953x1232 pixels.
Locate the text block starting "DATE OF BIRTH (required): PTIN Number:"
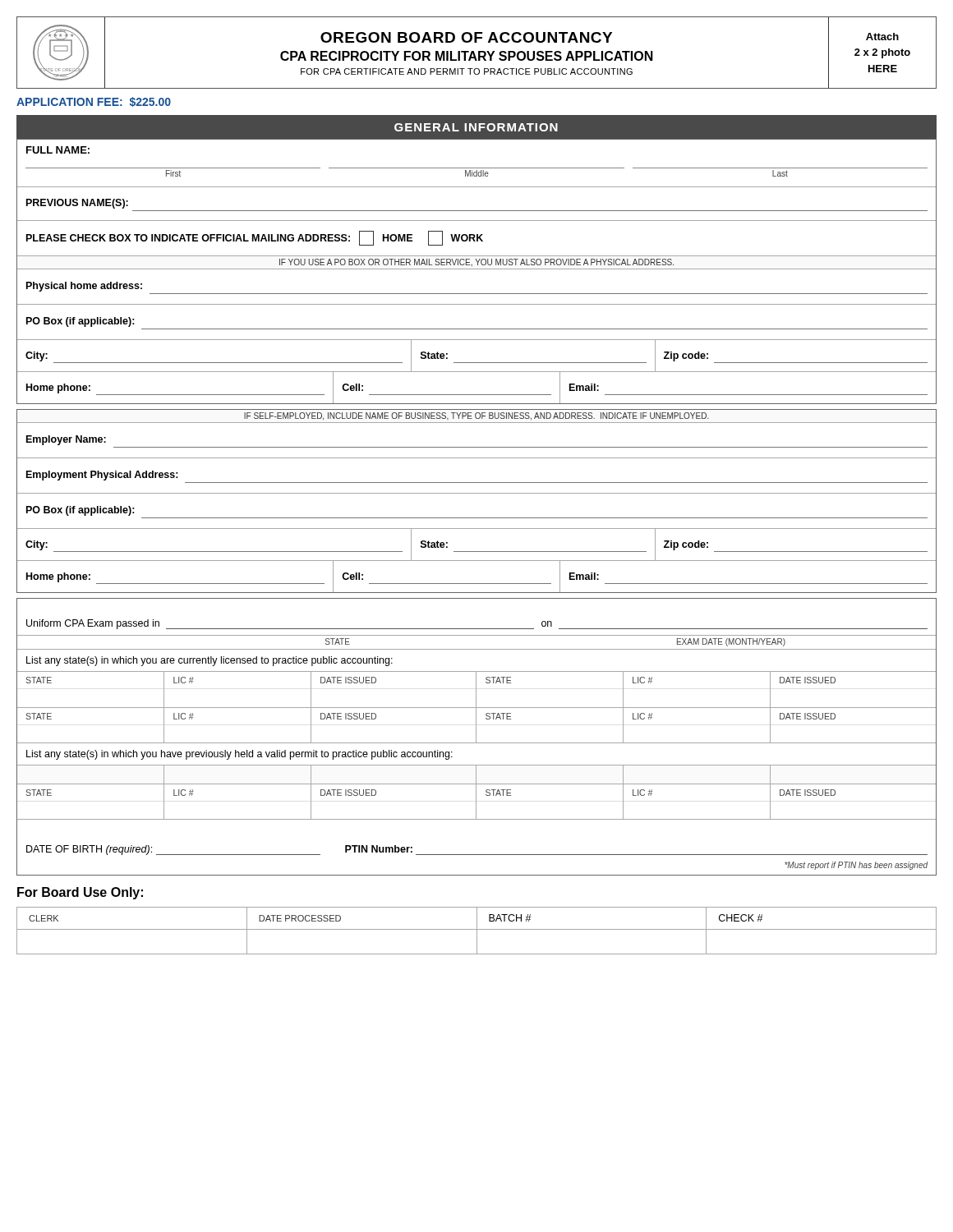tap(476, 848)
